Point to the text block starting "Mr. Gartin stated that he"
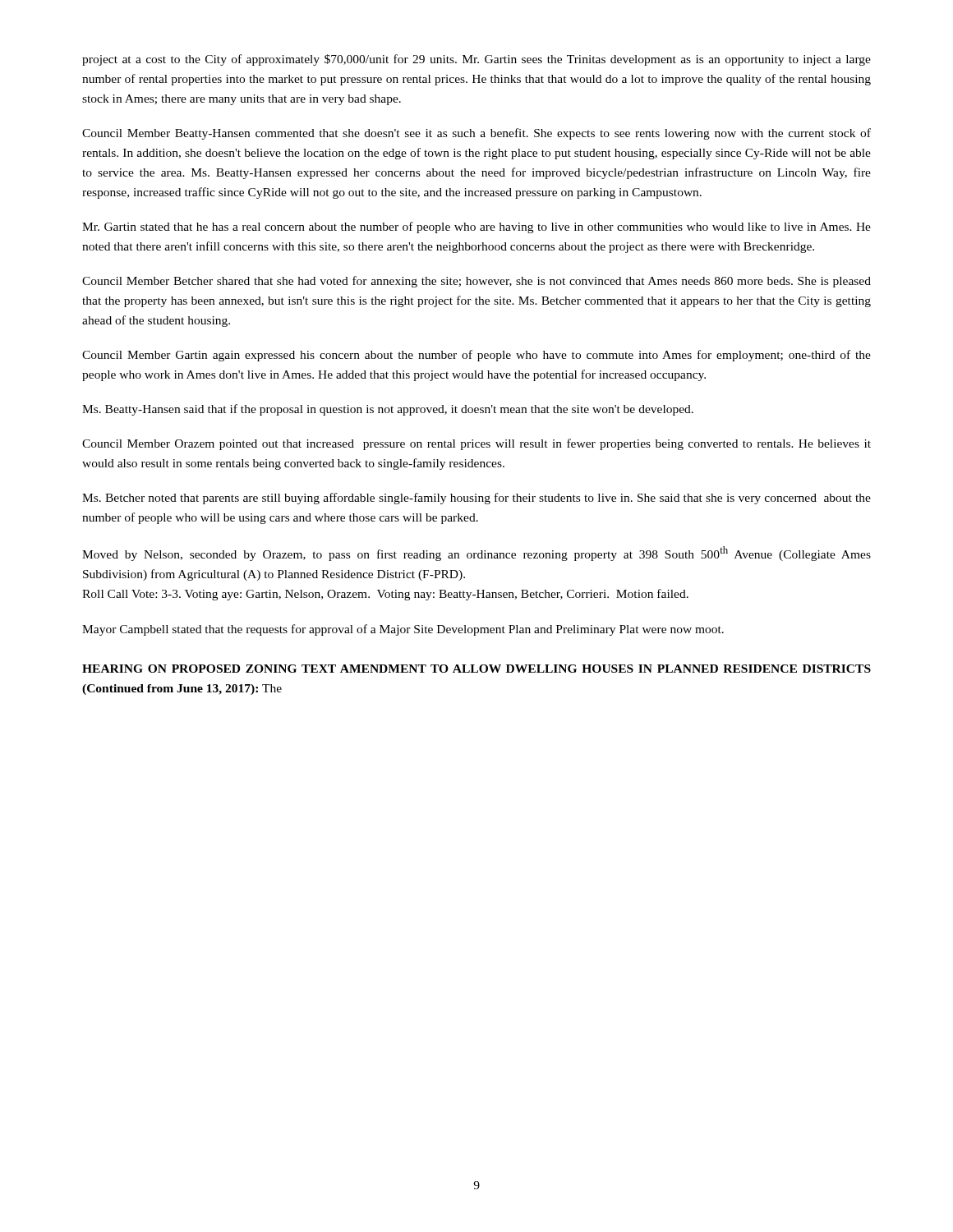The image size is (953, 1232). (x=476, y=236)
